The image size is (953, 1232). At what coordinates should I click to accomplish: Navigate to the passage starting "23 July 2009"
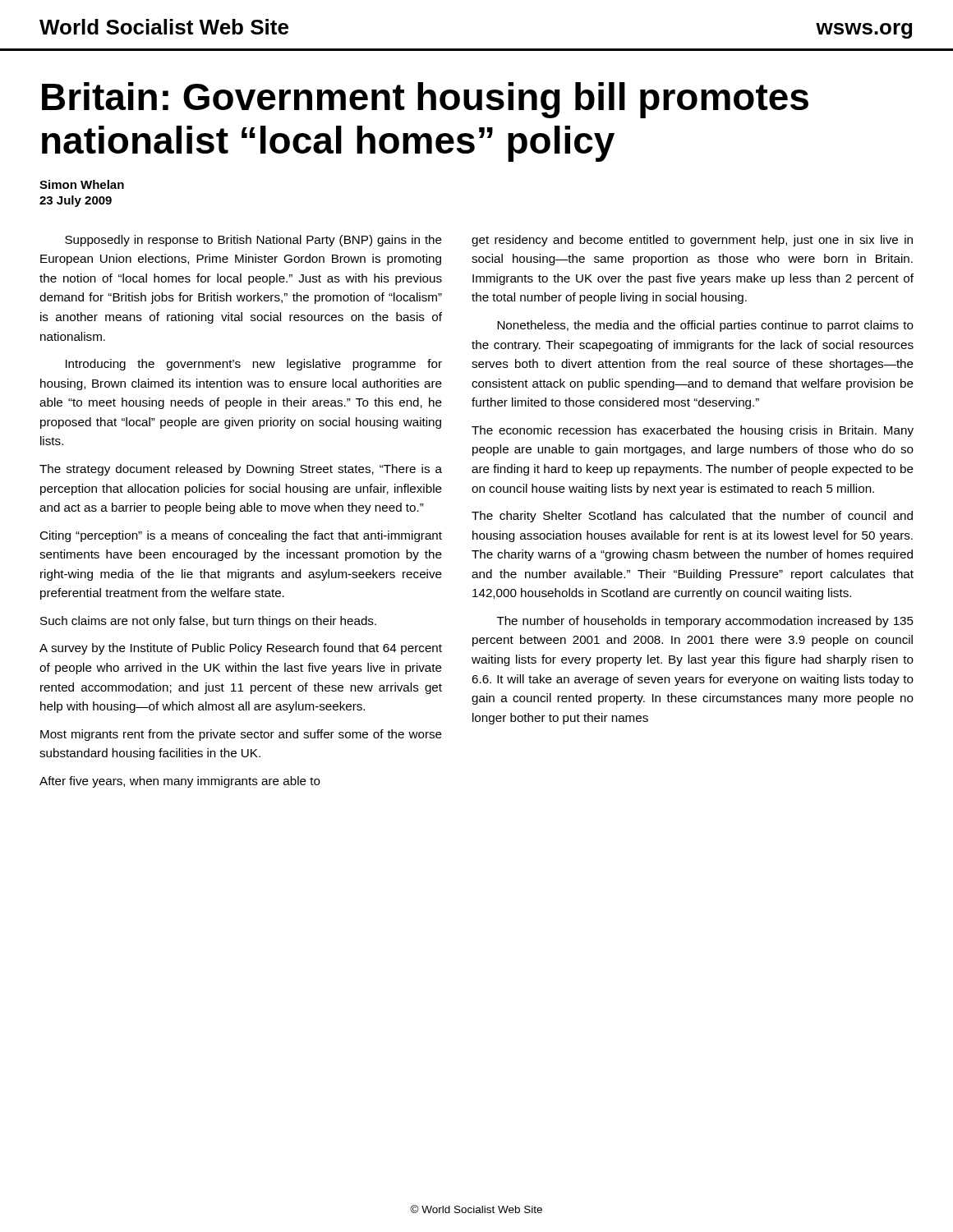pyautogui.click(x=76, y=200)
